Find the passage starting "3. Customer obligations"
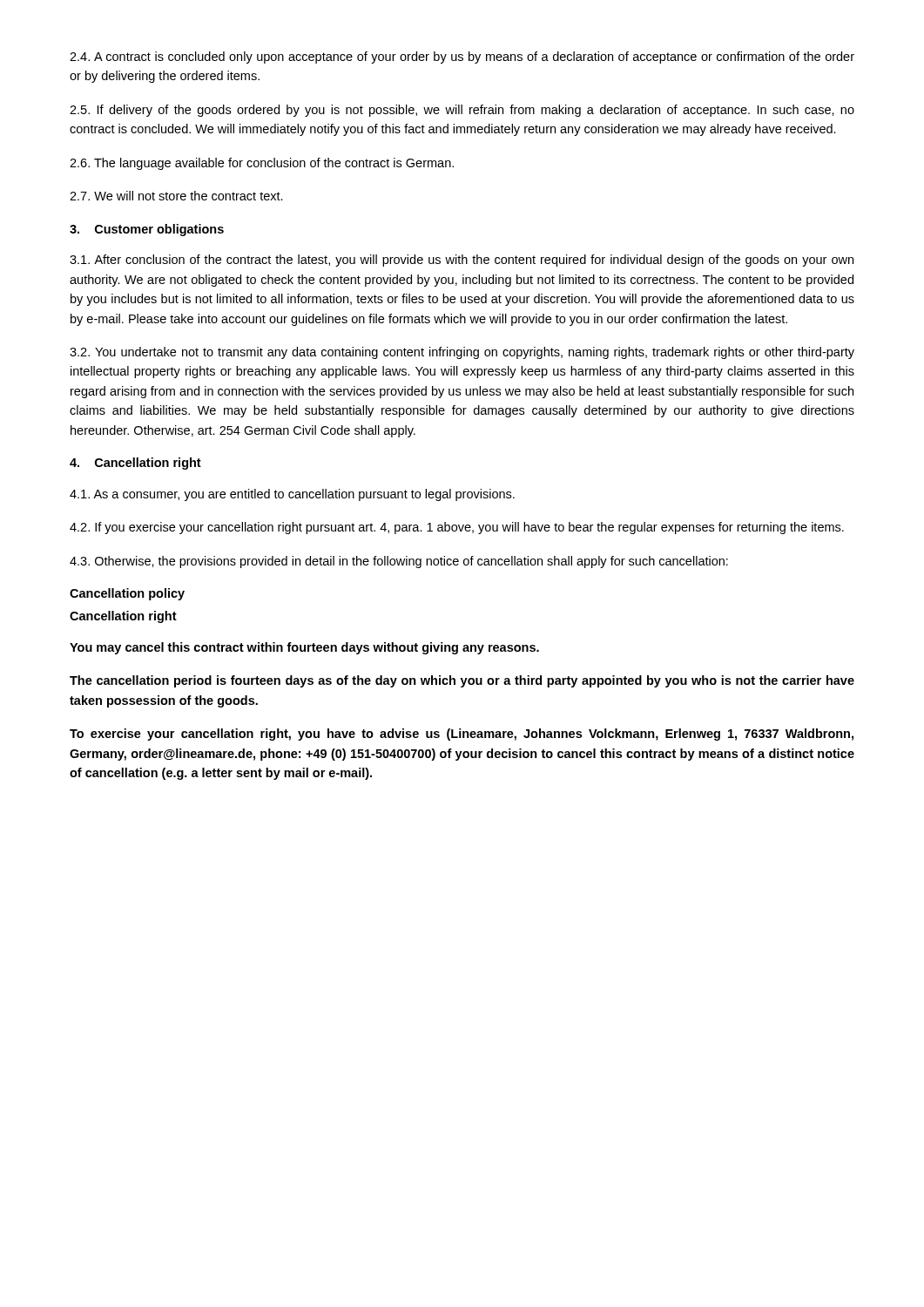This screenshot has height=1307, width=924. click(147, 229)
